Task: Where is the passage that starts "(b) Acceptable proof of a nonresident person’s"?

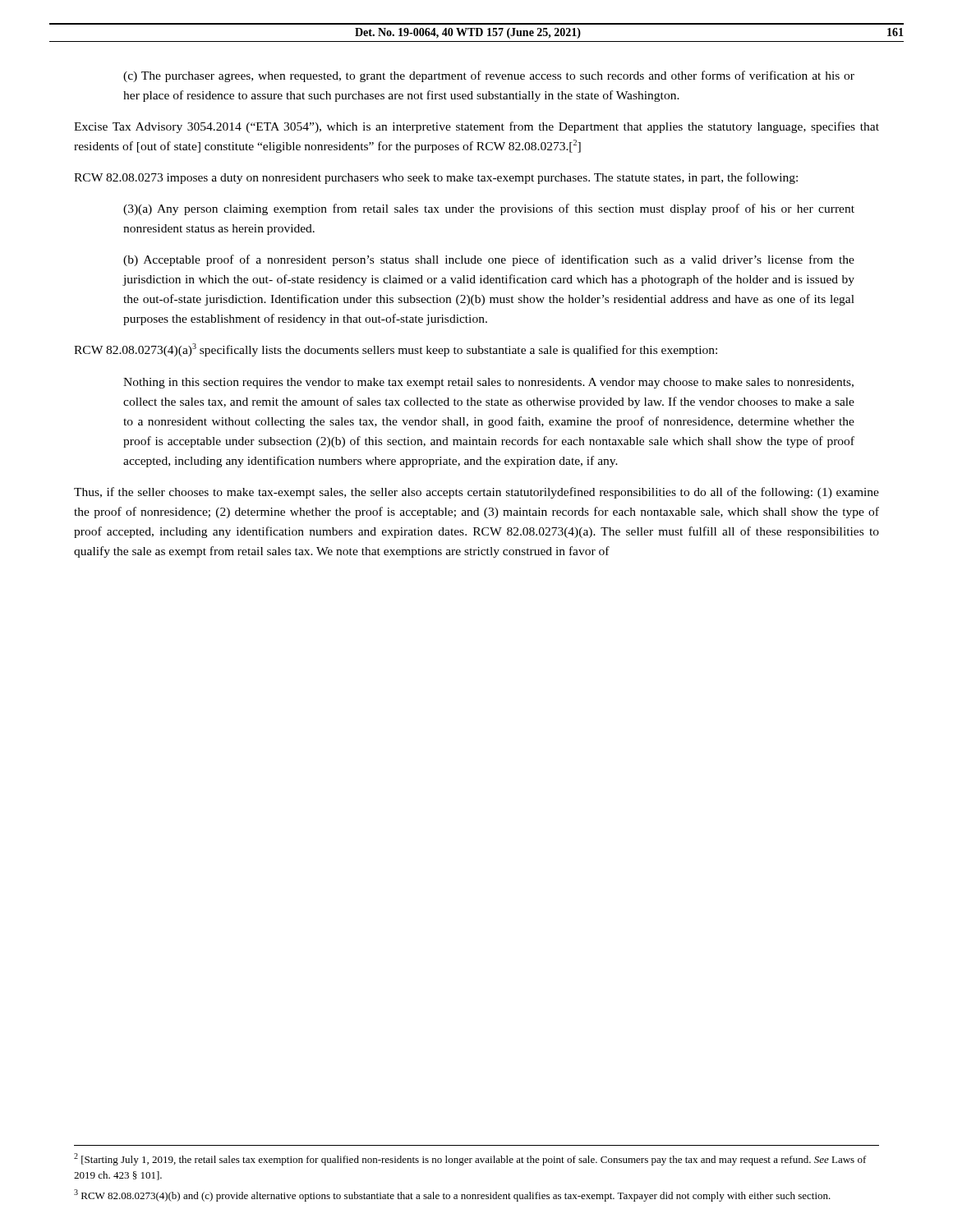Action: click(x=489, y=289)
